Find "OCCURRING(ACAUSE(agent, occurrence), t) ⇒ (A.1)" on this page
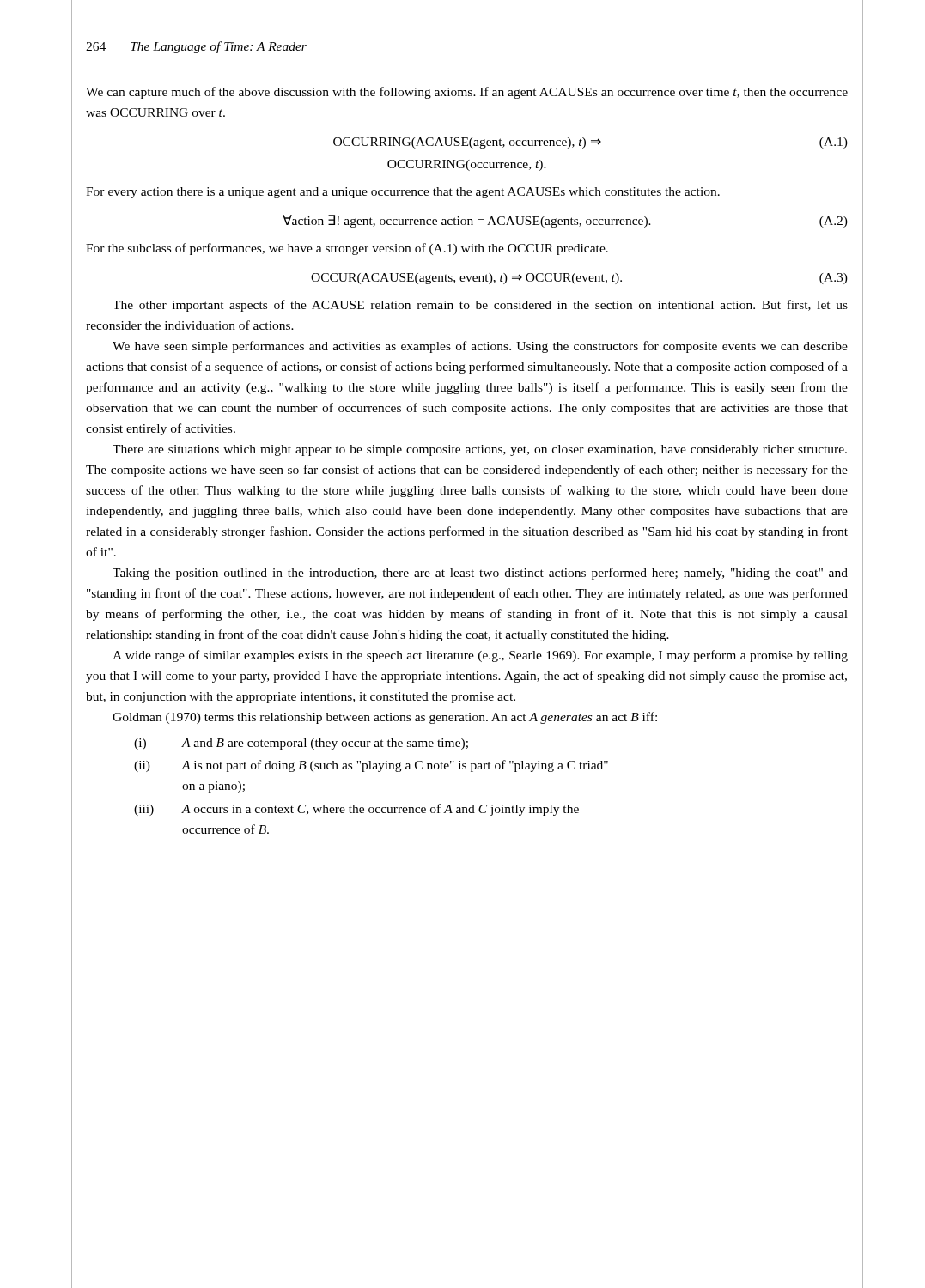 590,142
